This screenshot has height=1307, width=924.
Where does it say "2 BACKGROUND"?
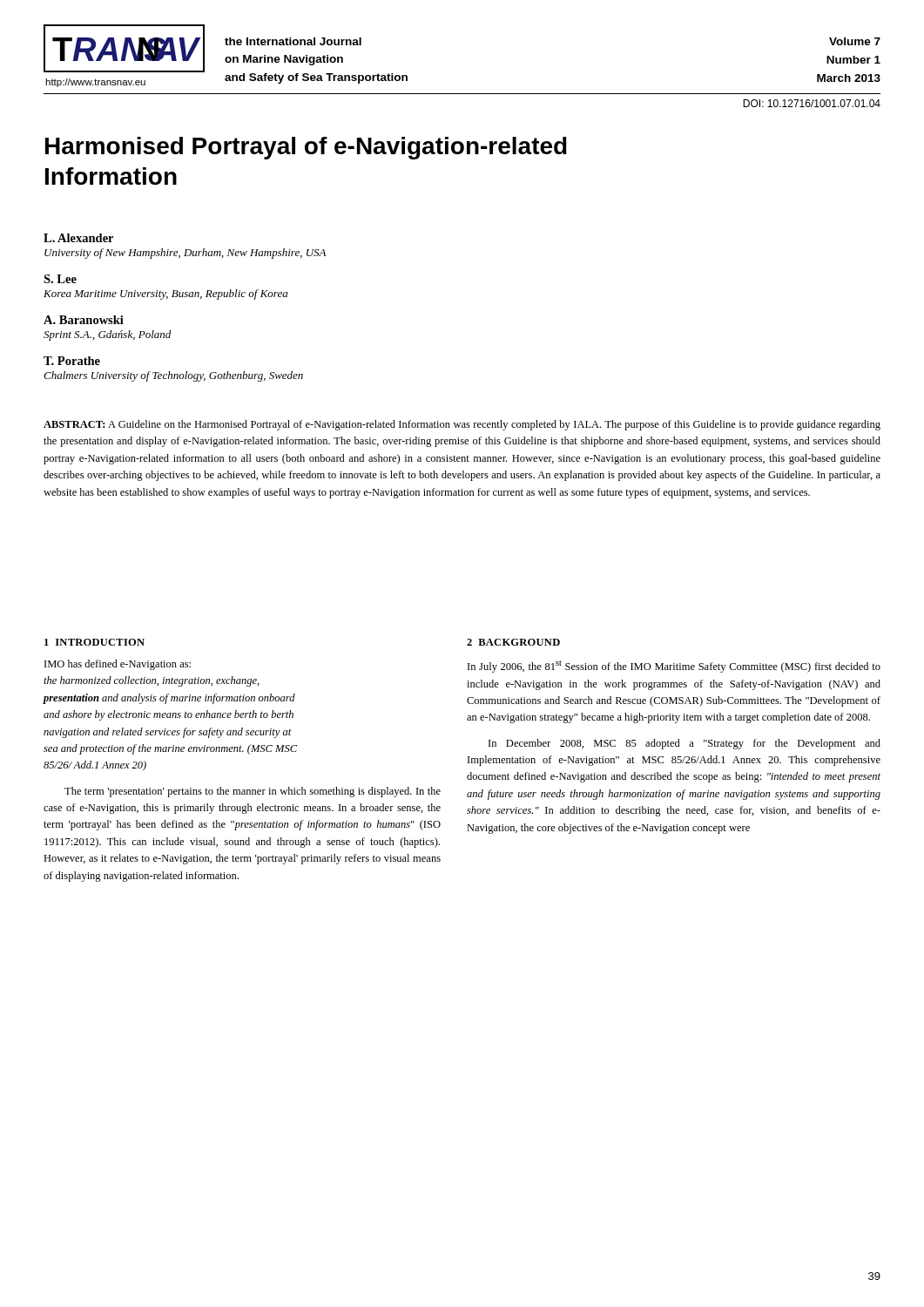pyautogui.click(x=513, y=642)
